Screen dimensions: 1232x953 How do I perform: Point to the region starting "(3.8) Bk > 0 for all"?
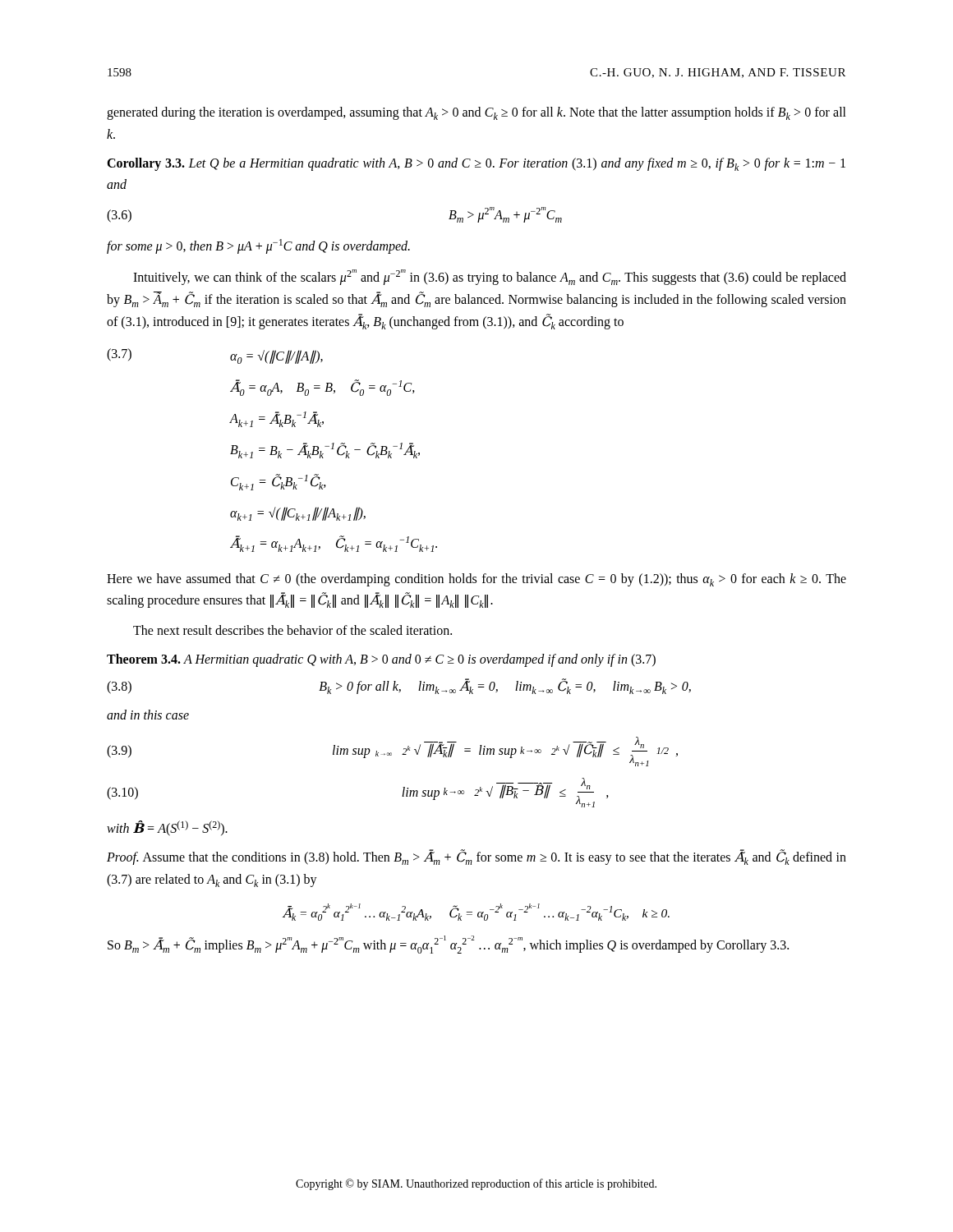(x=476, y=688)
